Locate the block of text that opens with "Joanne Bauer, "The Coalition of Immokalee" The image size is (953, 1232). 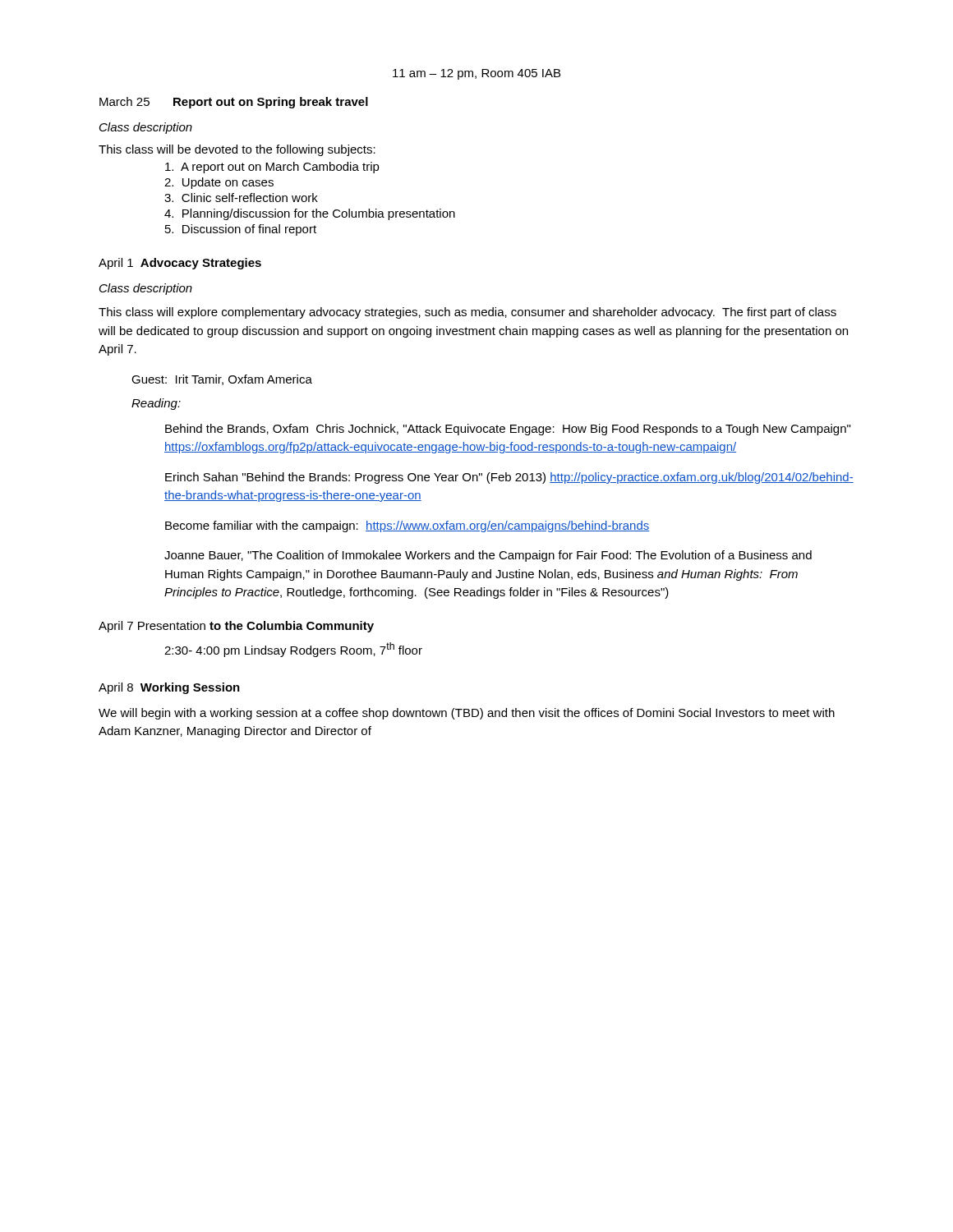coord(488,573)
